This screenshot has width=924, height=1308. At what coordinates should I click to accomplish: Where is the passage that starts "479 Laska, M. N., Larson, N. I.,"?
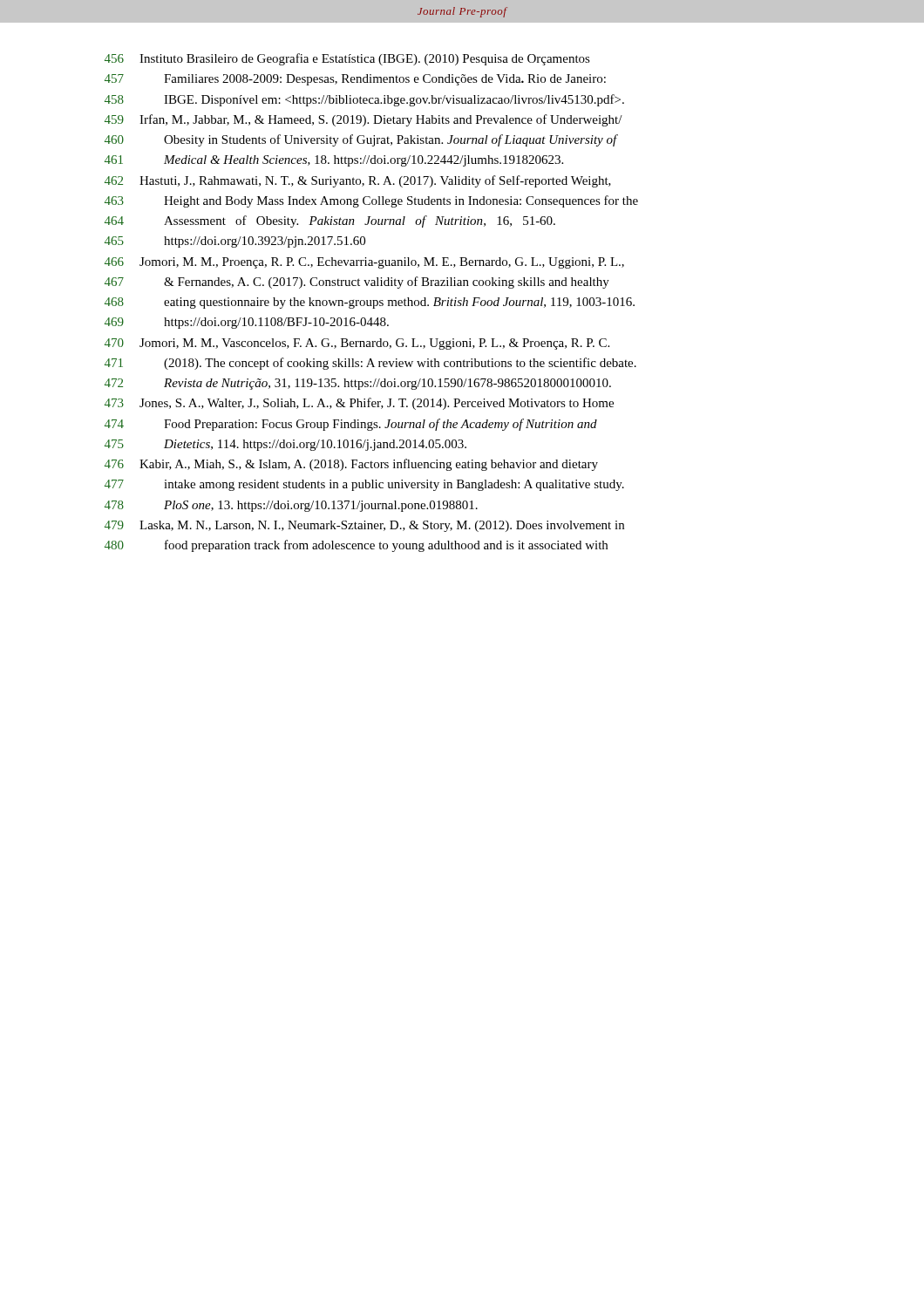pos(462,535)
